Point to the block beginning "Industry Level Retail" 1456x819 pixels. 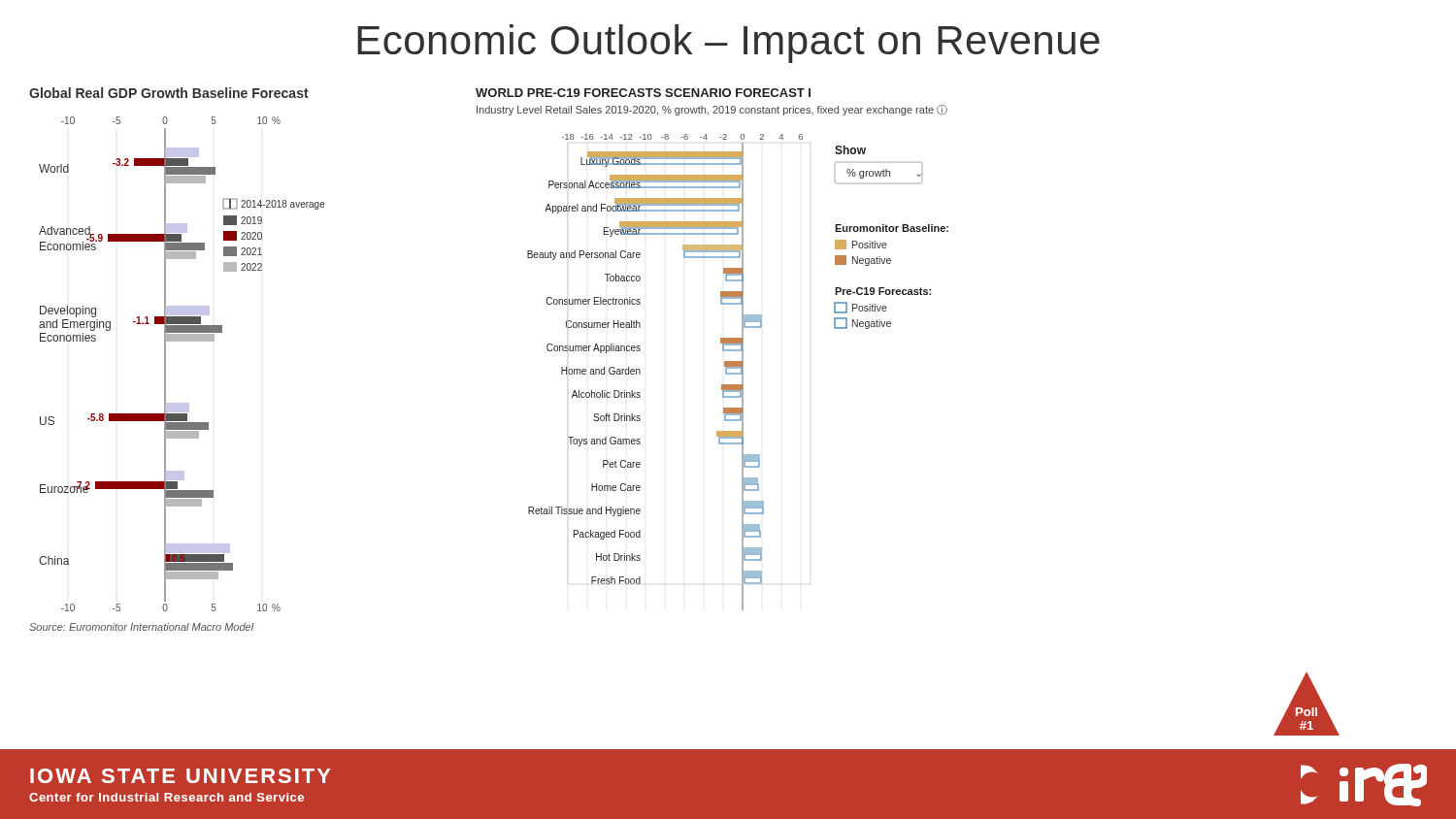point(712,110)
